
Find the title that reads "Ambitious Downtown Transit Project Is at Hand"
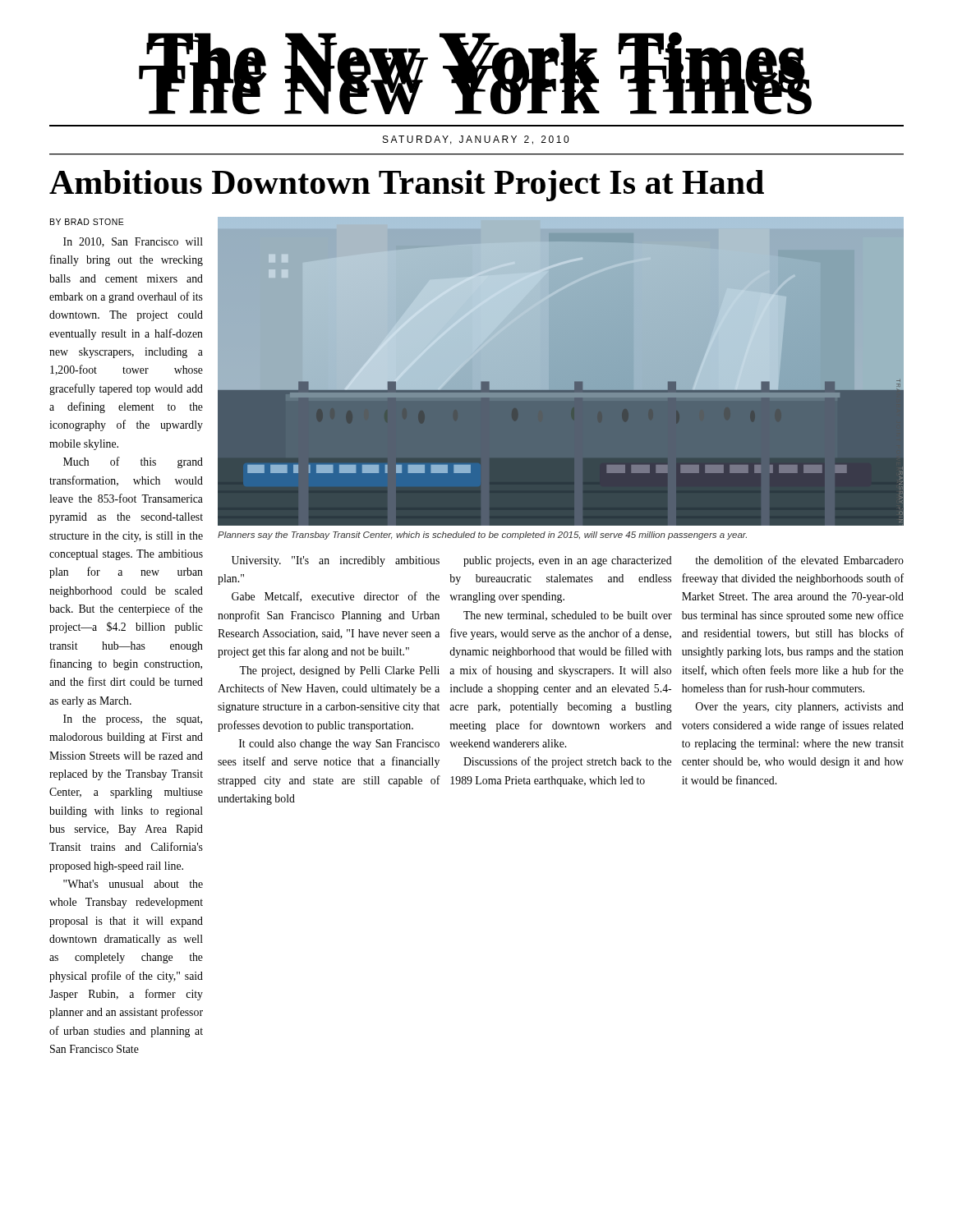[x=407, y=182]
